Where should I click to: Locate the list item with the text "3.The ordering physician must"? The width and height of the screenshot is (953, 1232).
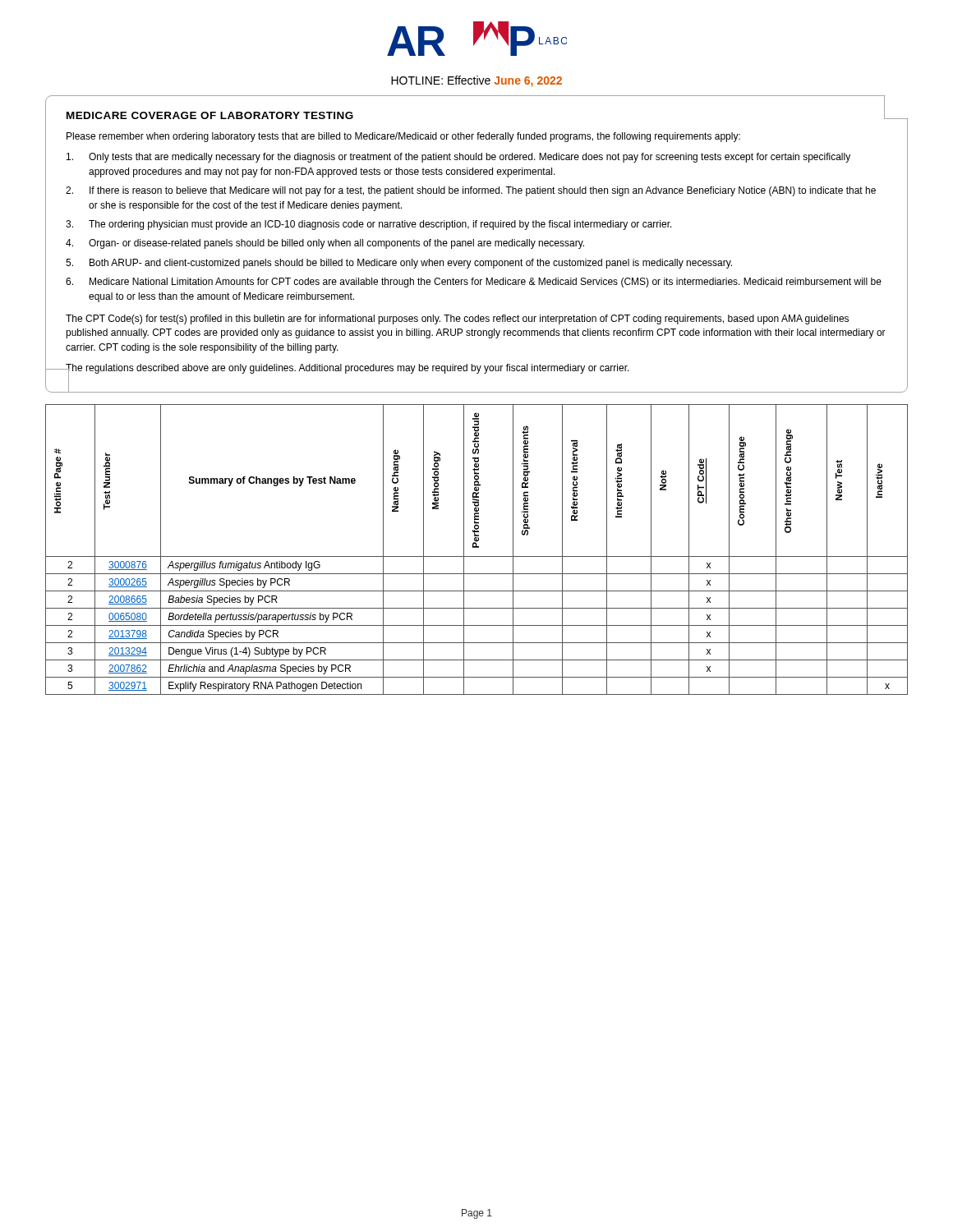point(369,225)
